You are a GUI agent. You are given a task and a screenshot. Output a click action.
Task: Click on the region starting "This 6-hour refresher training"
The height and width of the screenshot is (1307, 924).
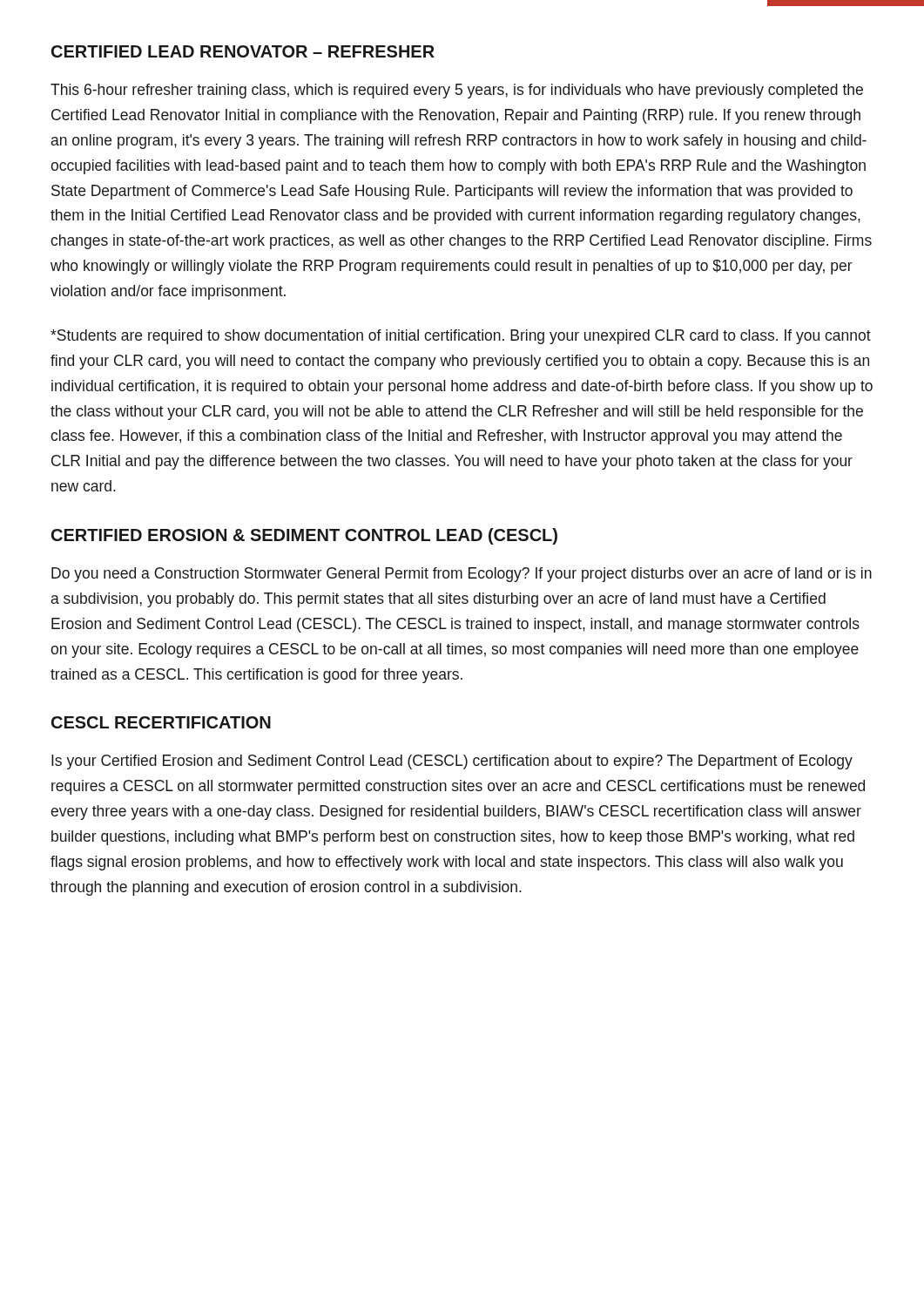click(461, 190)
